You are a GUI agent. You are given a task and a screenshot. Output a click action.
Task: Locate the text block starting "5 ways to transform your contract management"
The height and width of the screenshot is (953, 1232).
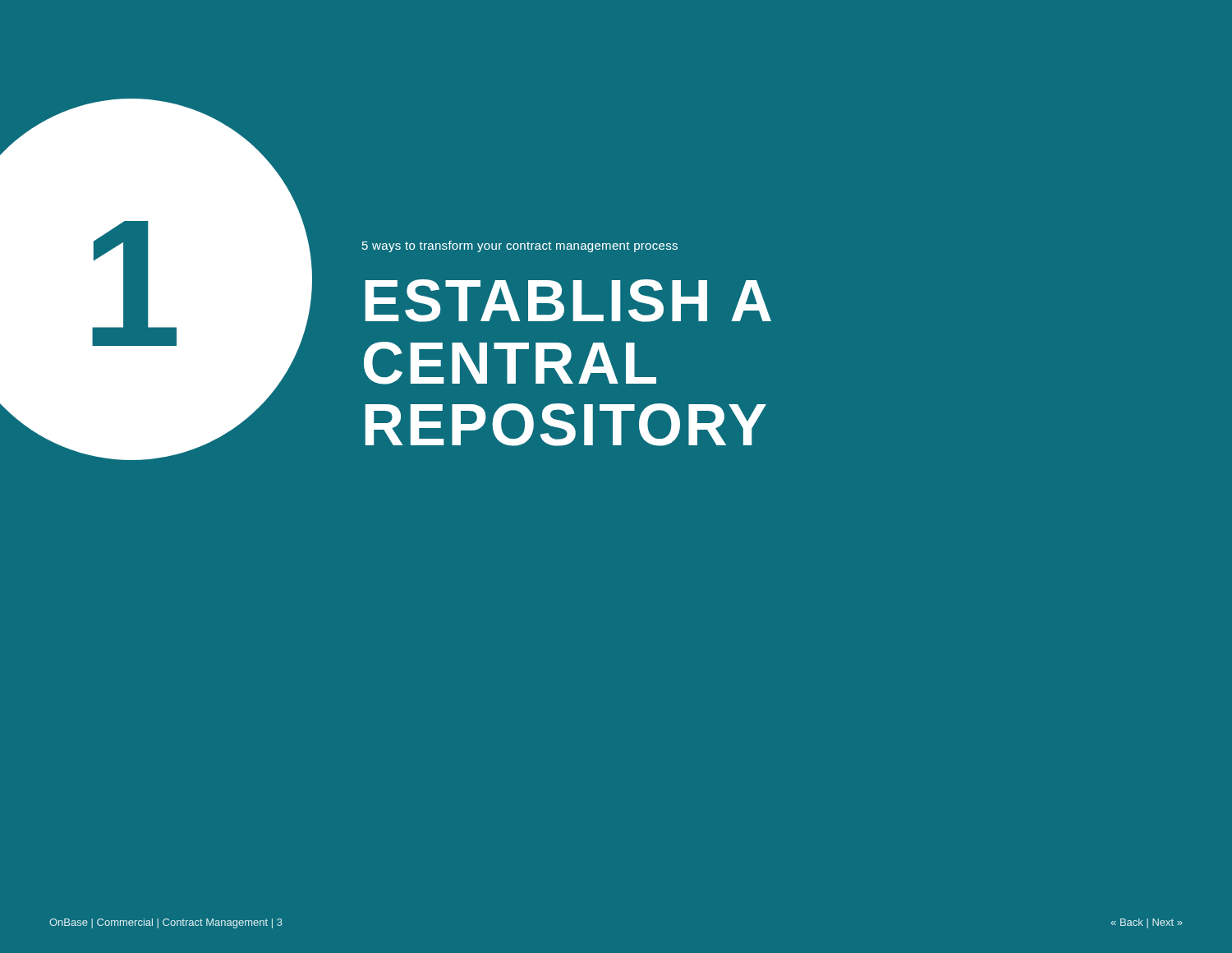click(x=520, y=245)
